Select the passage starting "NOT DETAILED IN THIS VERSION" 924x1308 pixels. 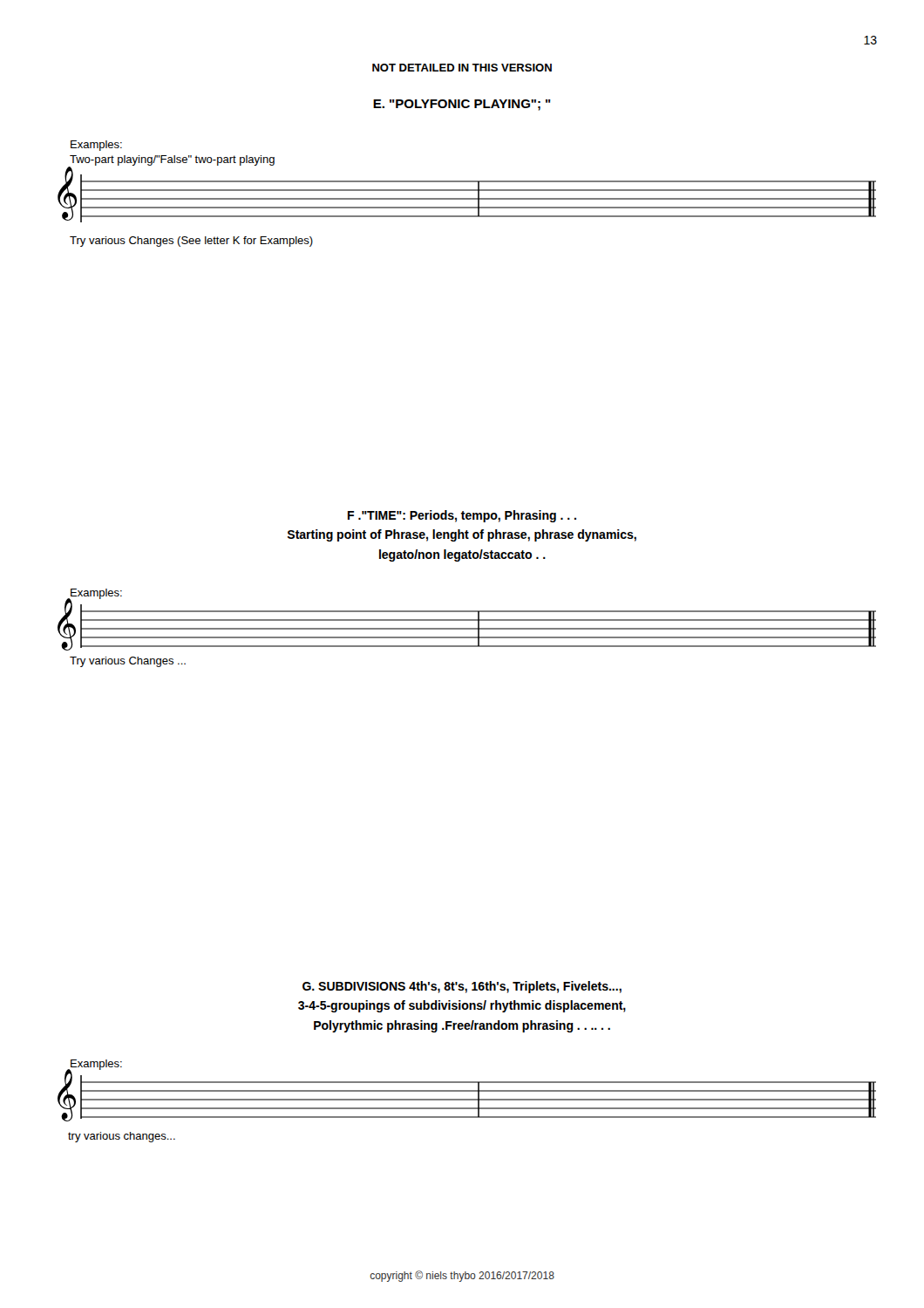pos(462,68)
